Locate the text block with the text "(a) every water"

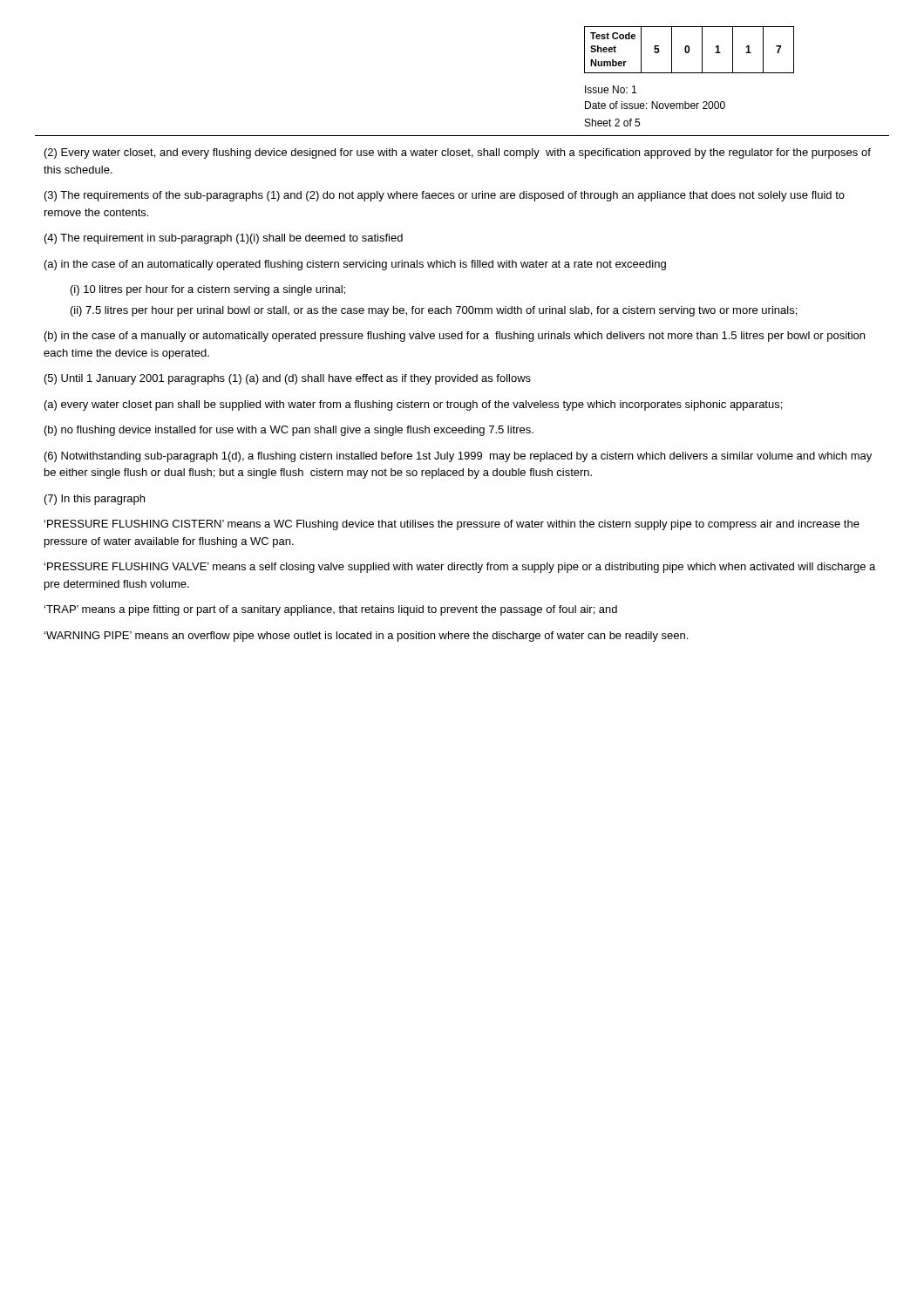[x=413, y=404]
